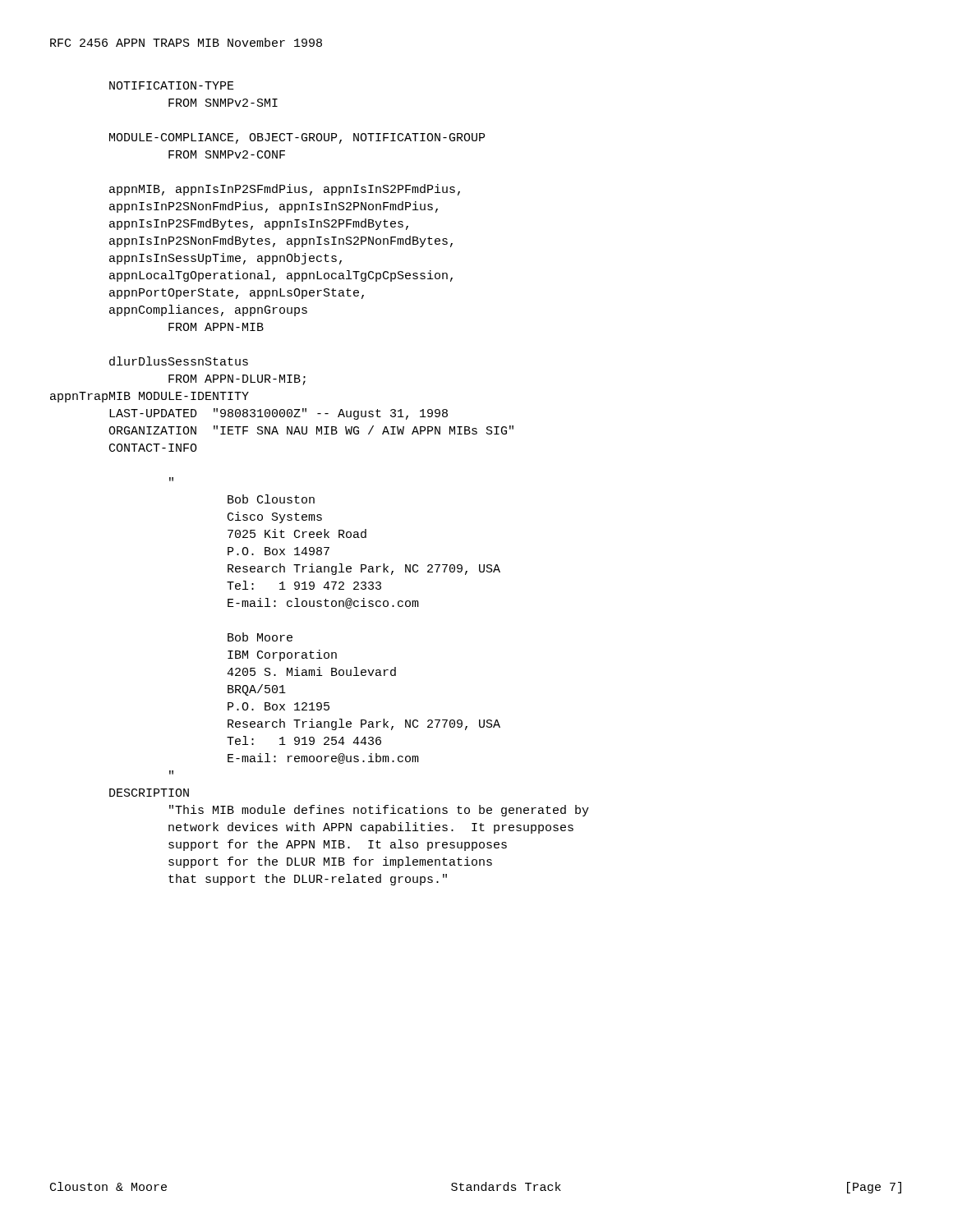Click on the text block containing "NOTIFICATION-TYPE FROM SNMPv2-SMI"

point(172,85)
